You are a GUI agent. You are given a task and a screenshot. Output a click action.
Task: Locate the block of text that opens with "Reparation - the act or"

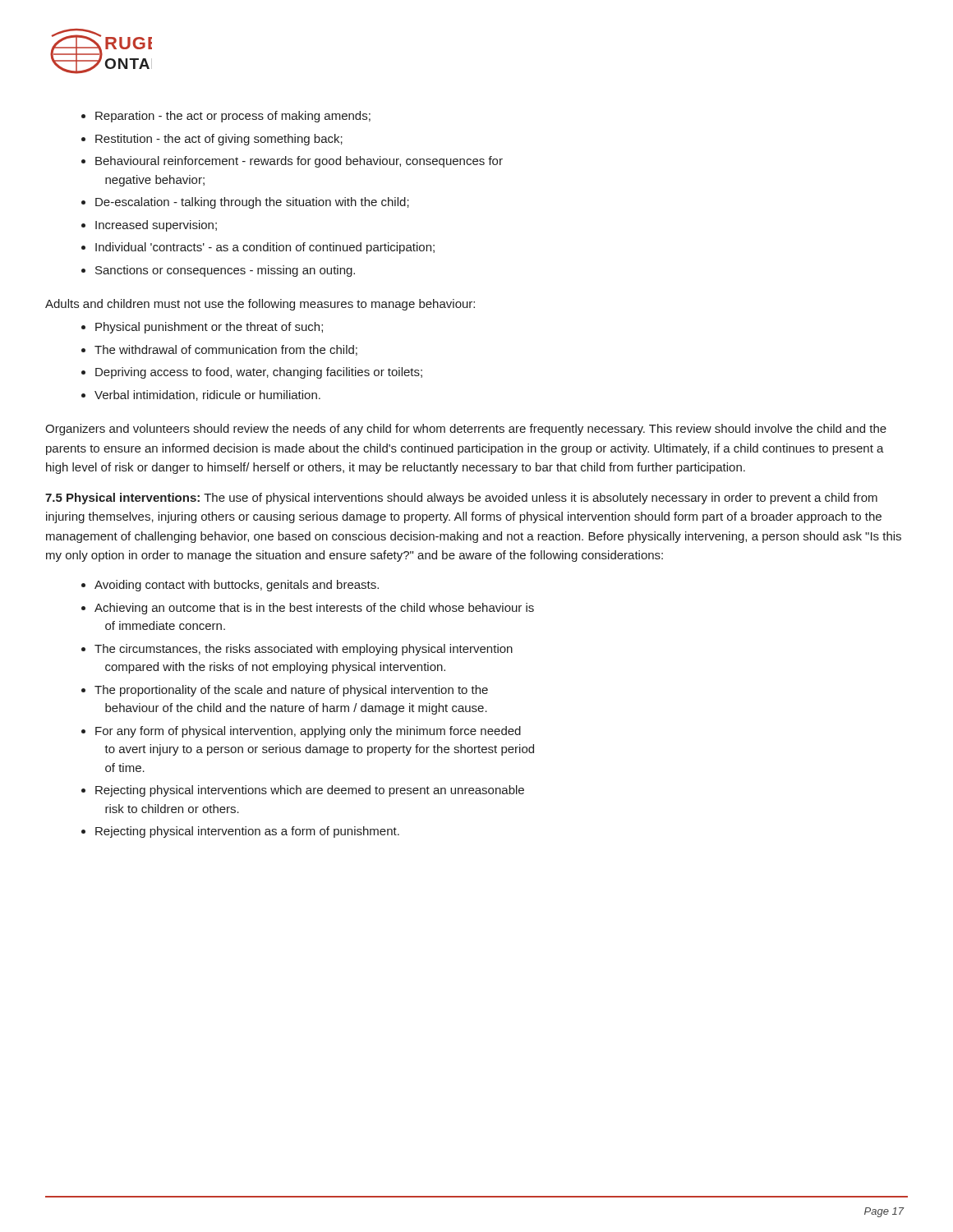(x=233, y=117)
